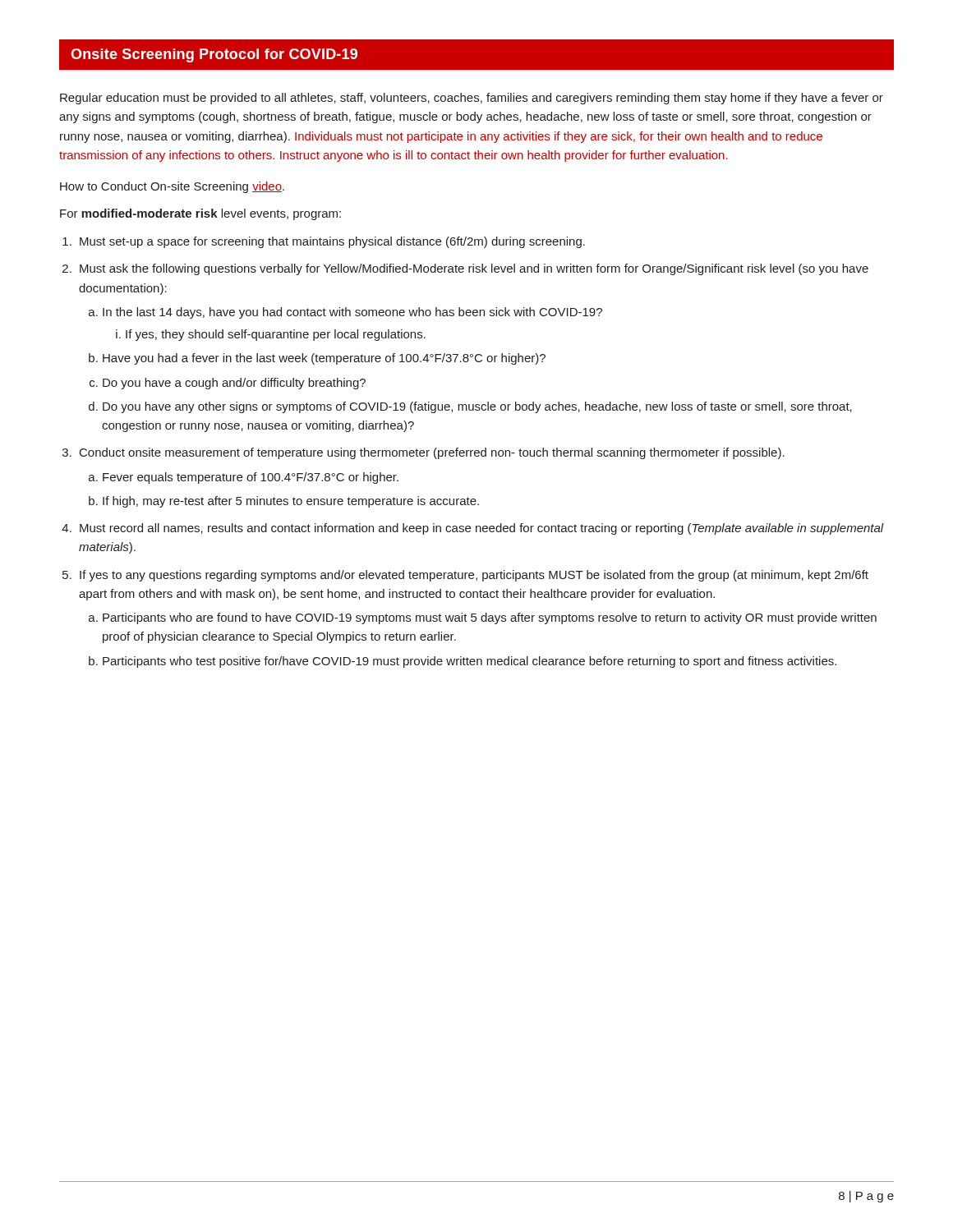
Task: Select the text block containing "Regular education must be provided to"
Action: tap(471, 126)
